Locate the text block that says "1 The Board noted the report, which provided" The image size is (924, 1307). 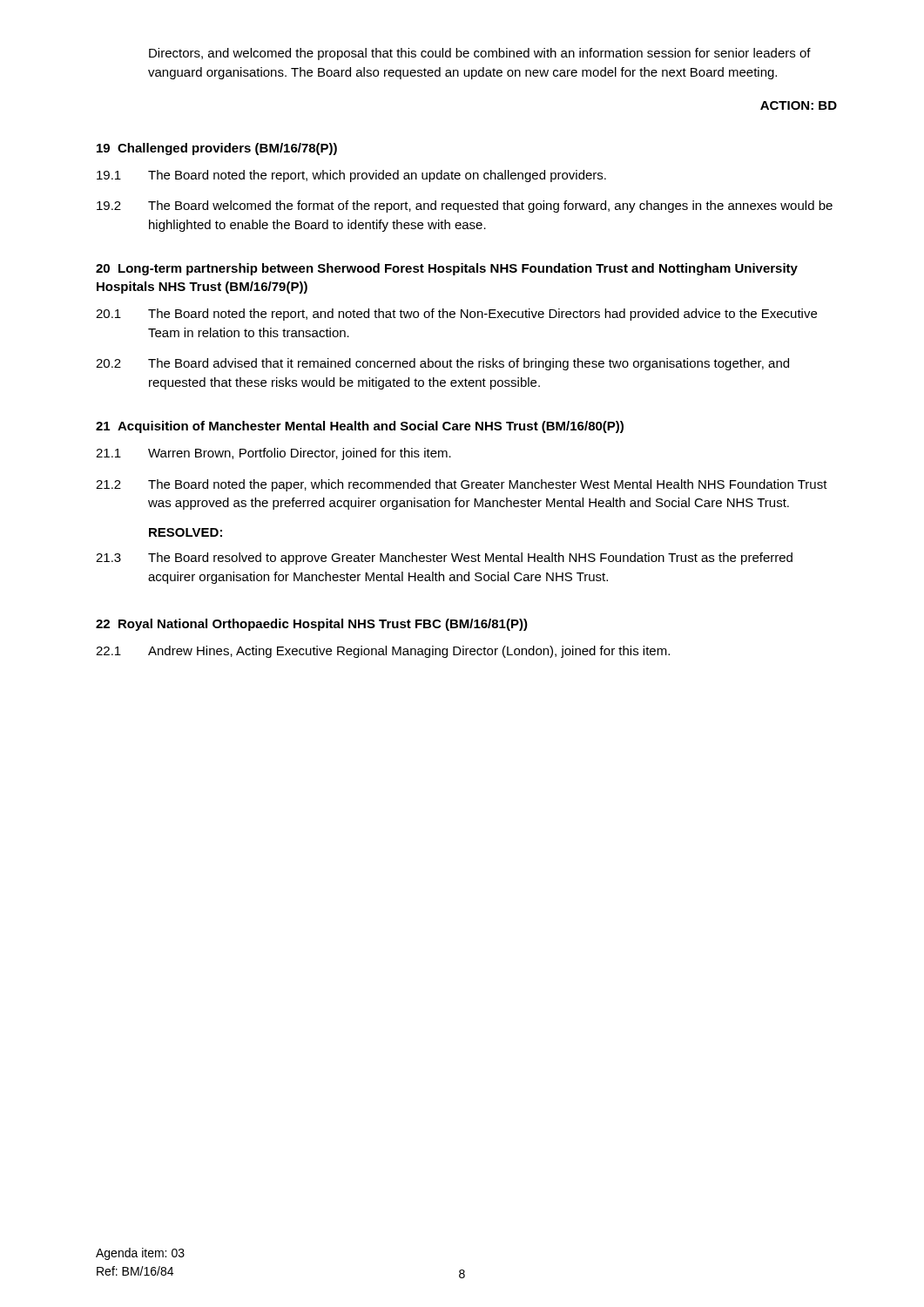tap(466, 175)
